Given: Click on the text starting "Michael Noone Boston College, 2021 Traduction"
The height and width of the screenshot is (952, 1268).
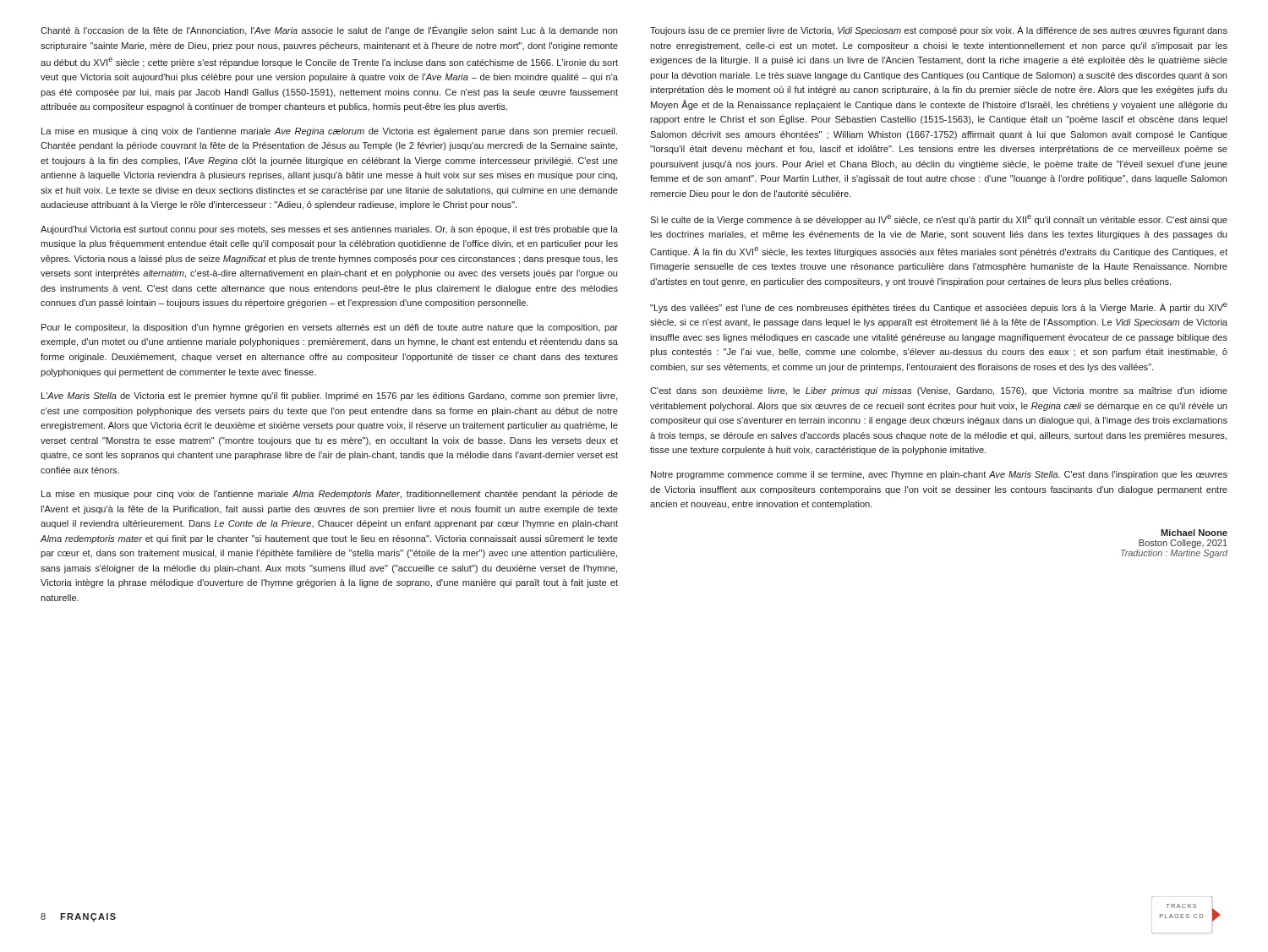Looking at the screenshot, I should 1194,533.
